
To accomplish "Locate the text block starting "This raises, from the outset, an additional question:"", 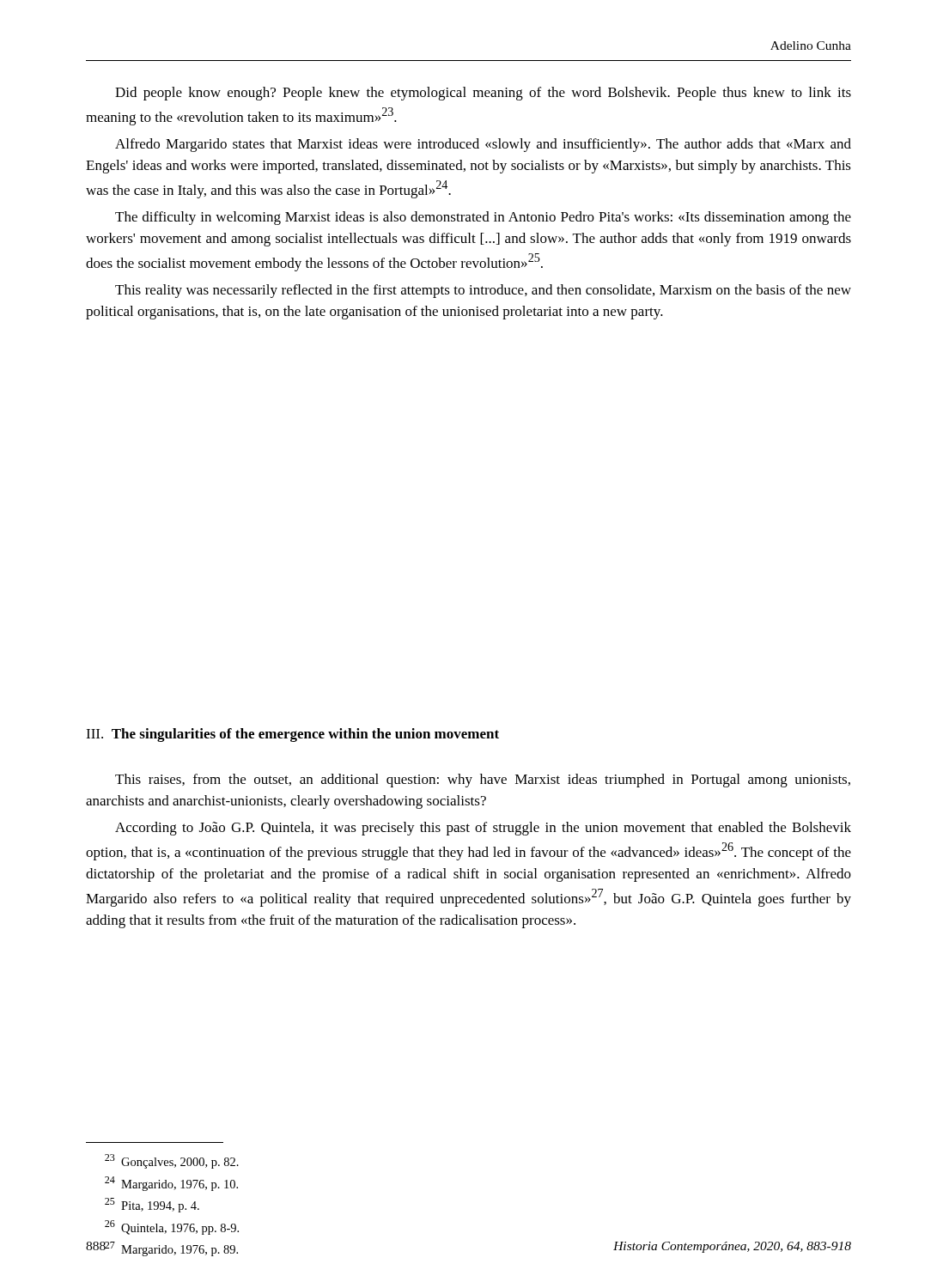I will tap(468, 790).
